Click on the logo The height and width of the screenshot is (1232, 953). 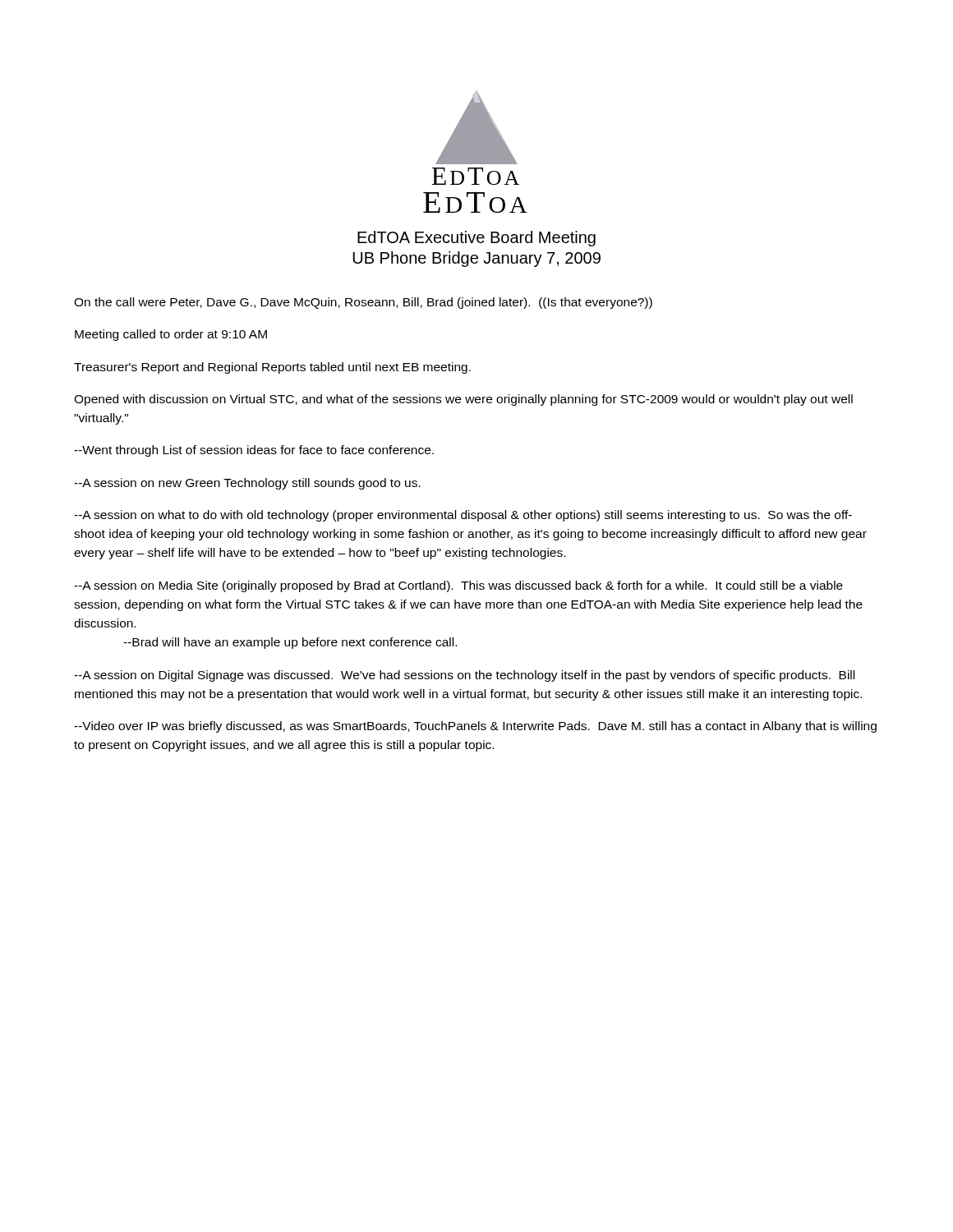(x=476, y=135)
